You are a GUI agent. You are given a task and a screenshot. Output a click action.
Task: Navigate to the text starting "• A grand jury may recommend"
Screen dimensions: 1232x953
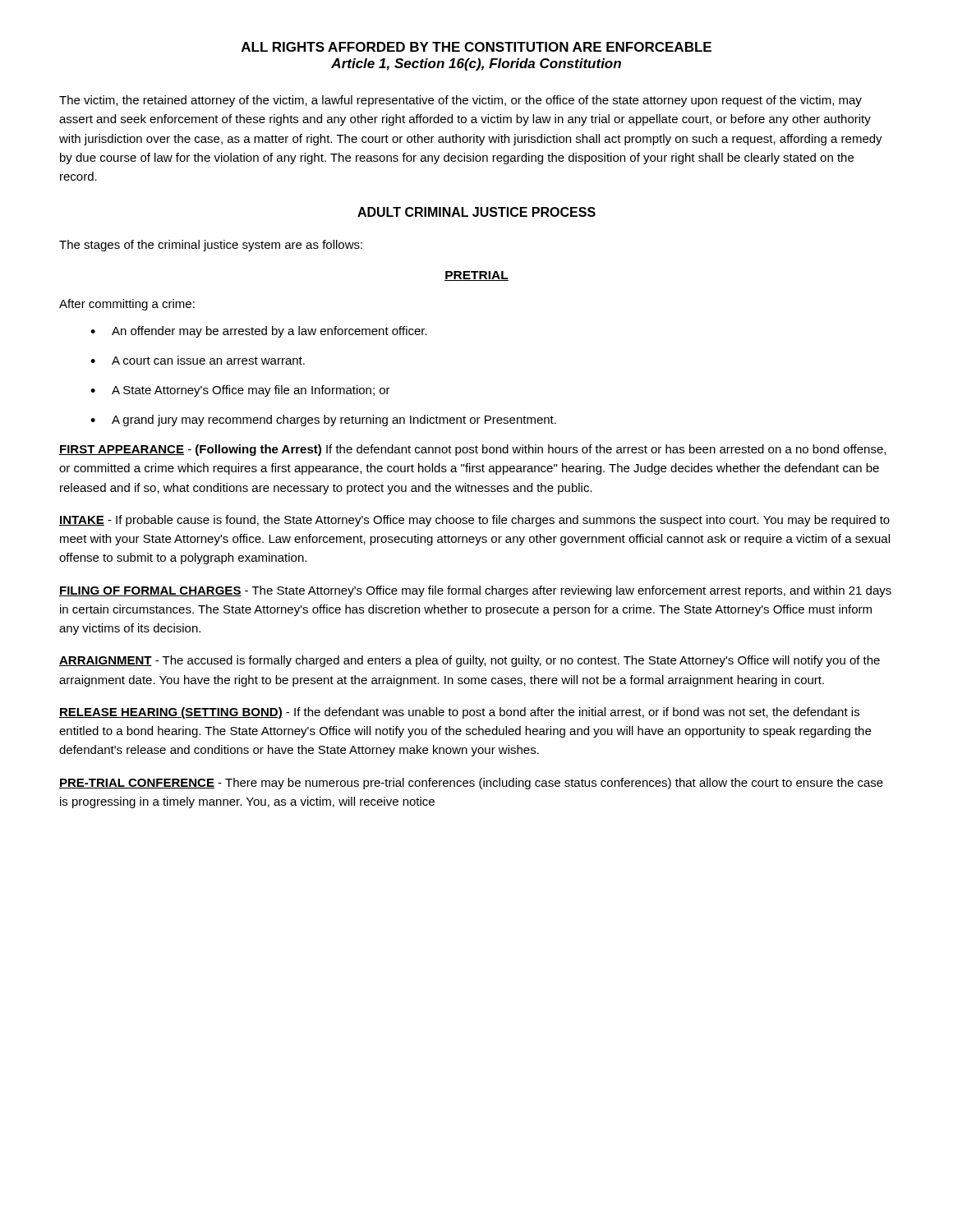coord(324,421)
